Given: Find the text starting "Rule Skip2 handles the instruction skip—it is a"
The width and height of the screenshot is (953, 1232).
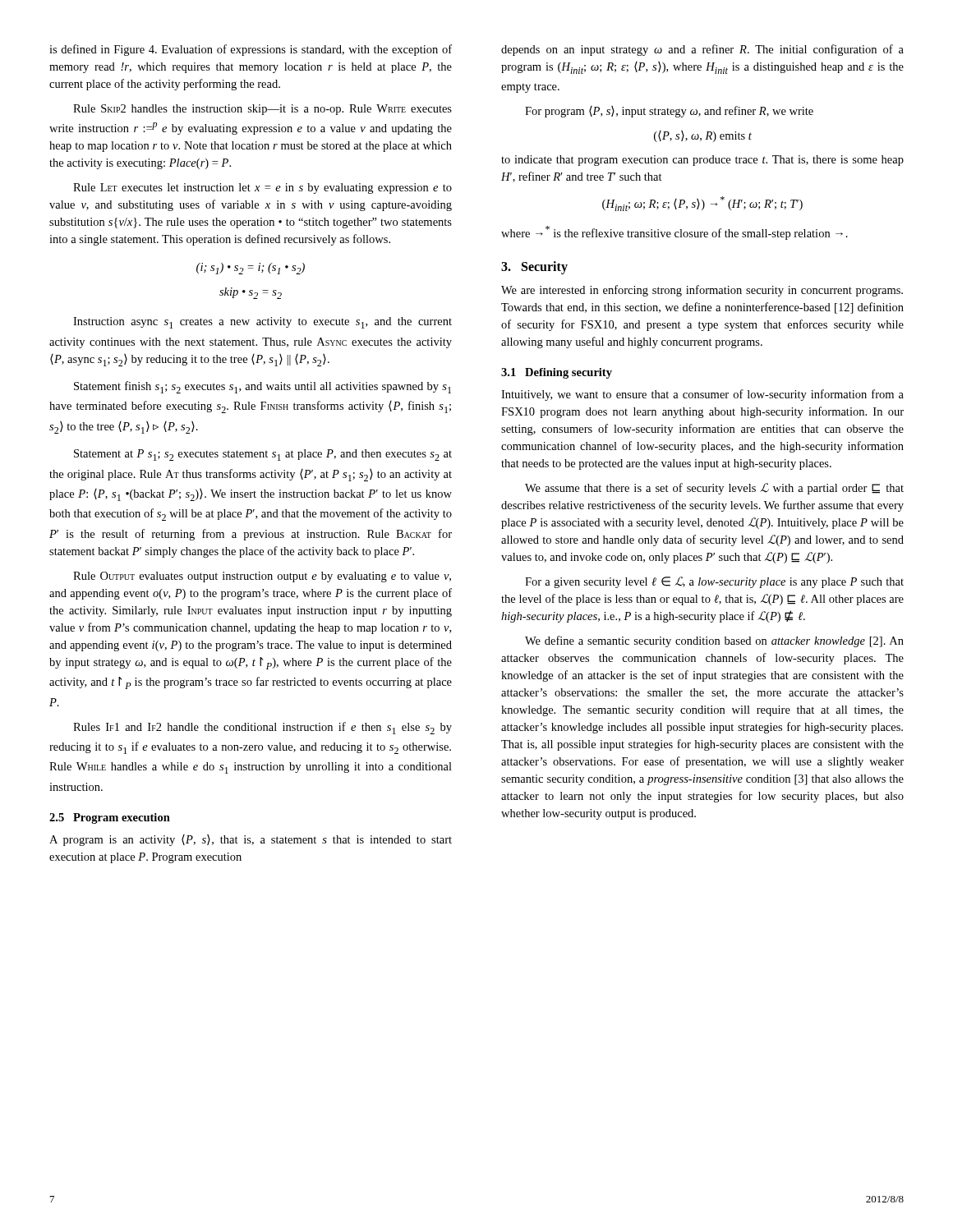Looking at the screenshot, I should 251,136.
